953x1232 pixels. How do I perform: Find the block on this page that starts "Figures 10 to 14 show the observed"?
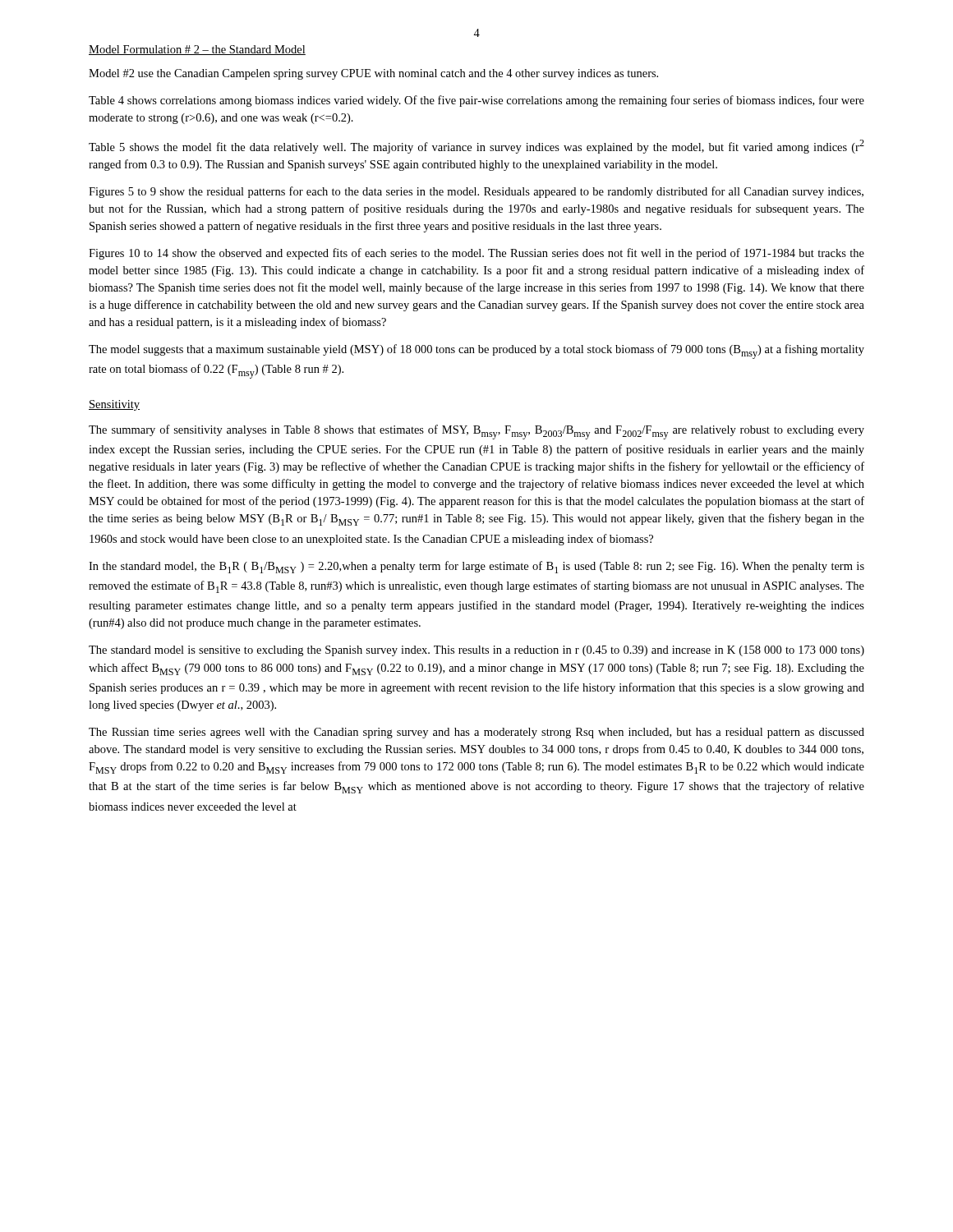(x=476, y=288)
